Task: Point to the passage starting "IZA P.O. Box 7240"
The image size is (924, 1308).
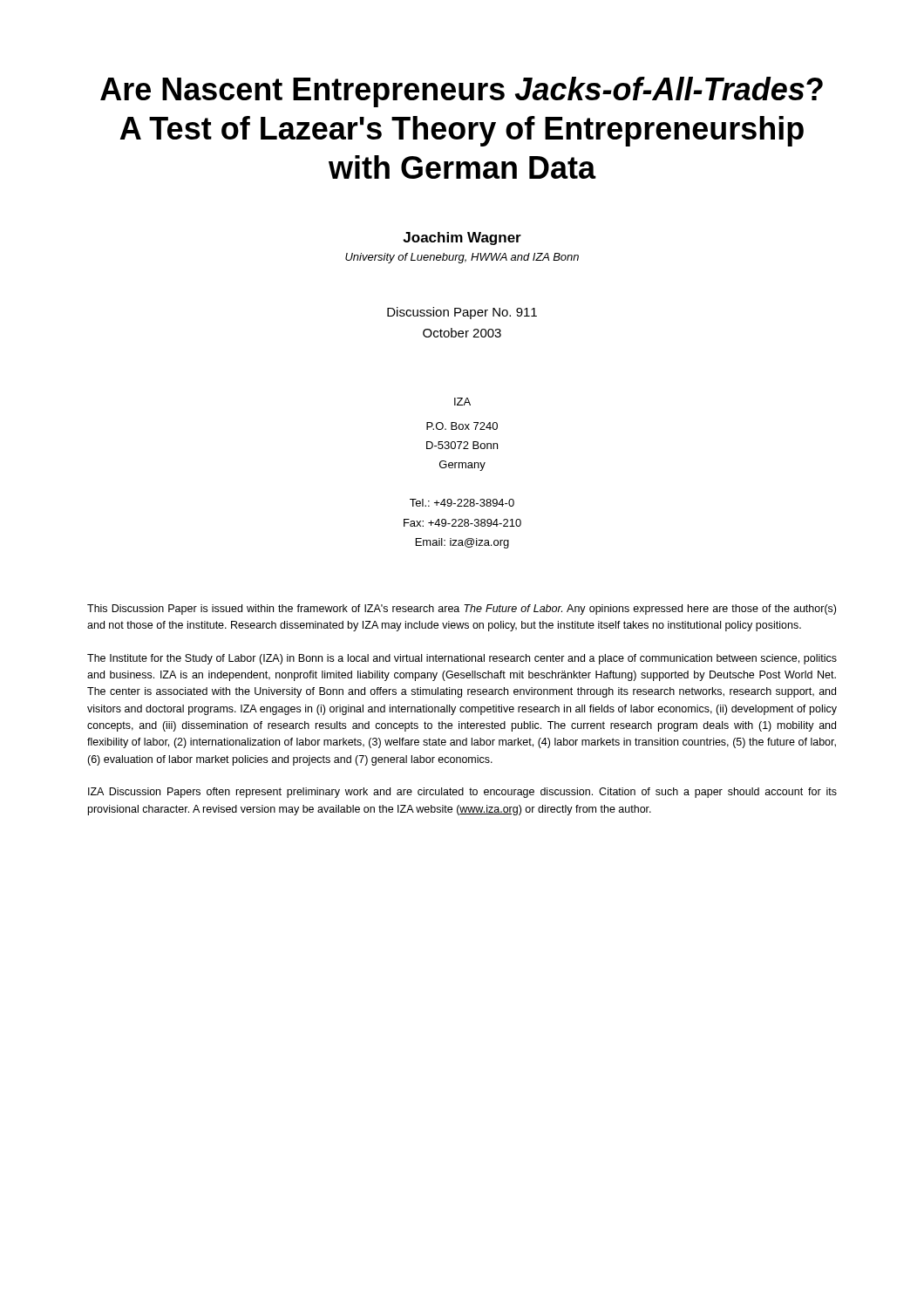Action: pyautogui.click(x=462, y=472)
